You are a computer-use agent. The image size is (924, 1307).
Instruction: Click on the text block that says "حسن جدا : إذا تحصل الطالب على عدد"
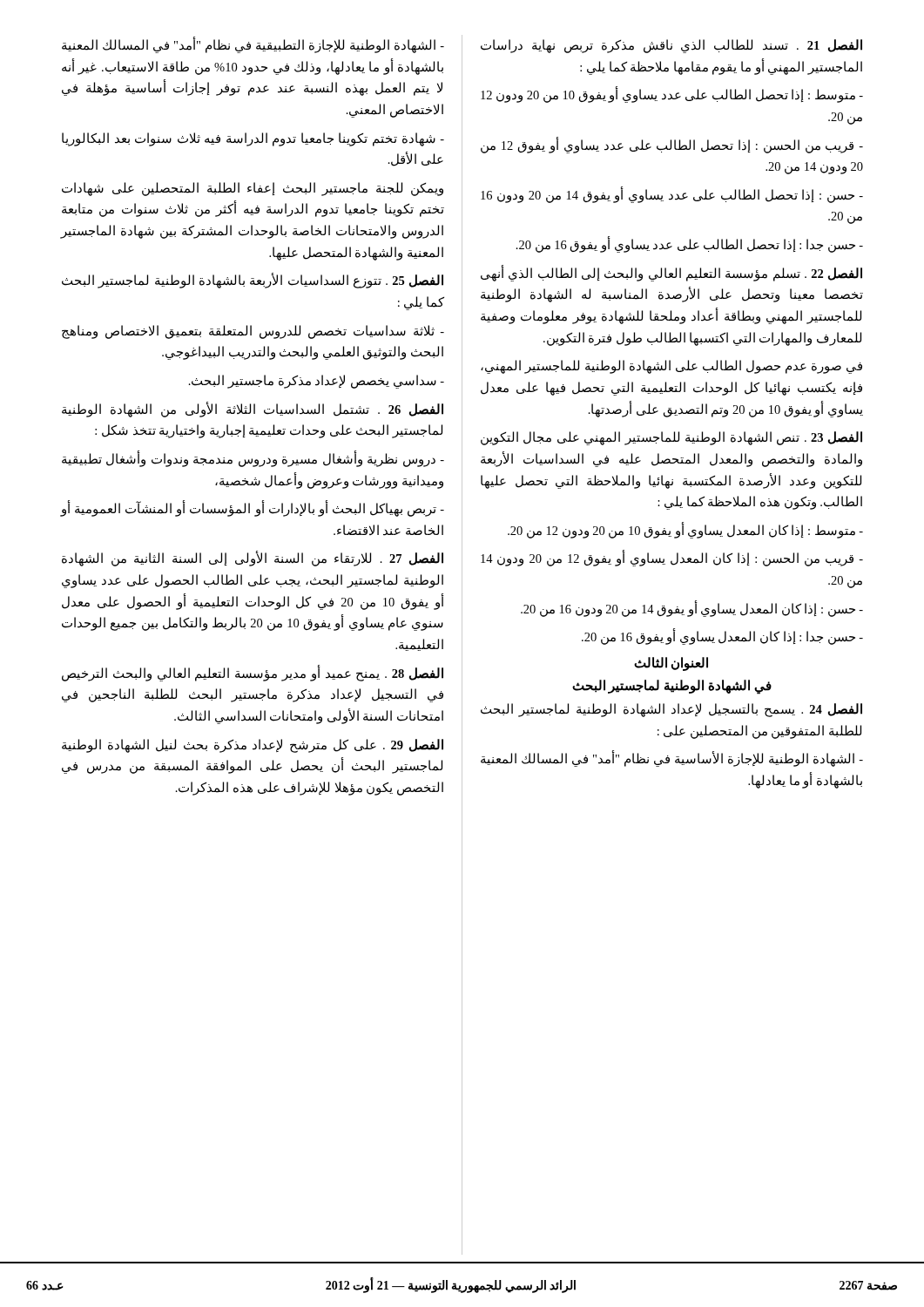(x=689, y=245)
